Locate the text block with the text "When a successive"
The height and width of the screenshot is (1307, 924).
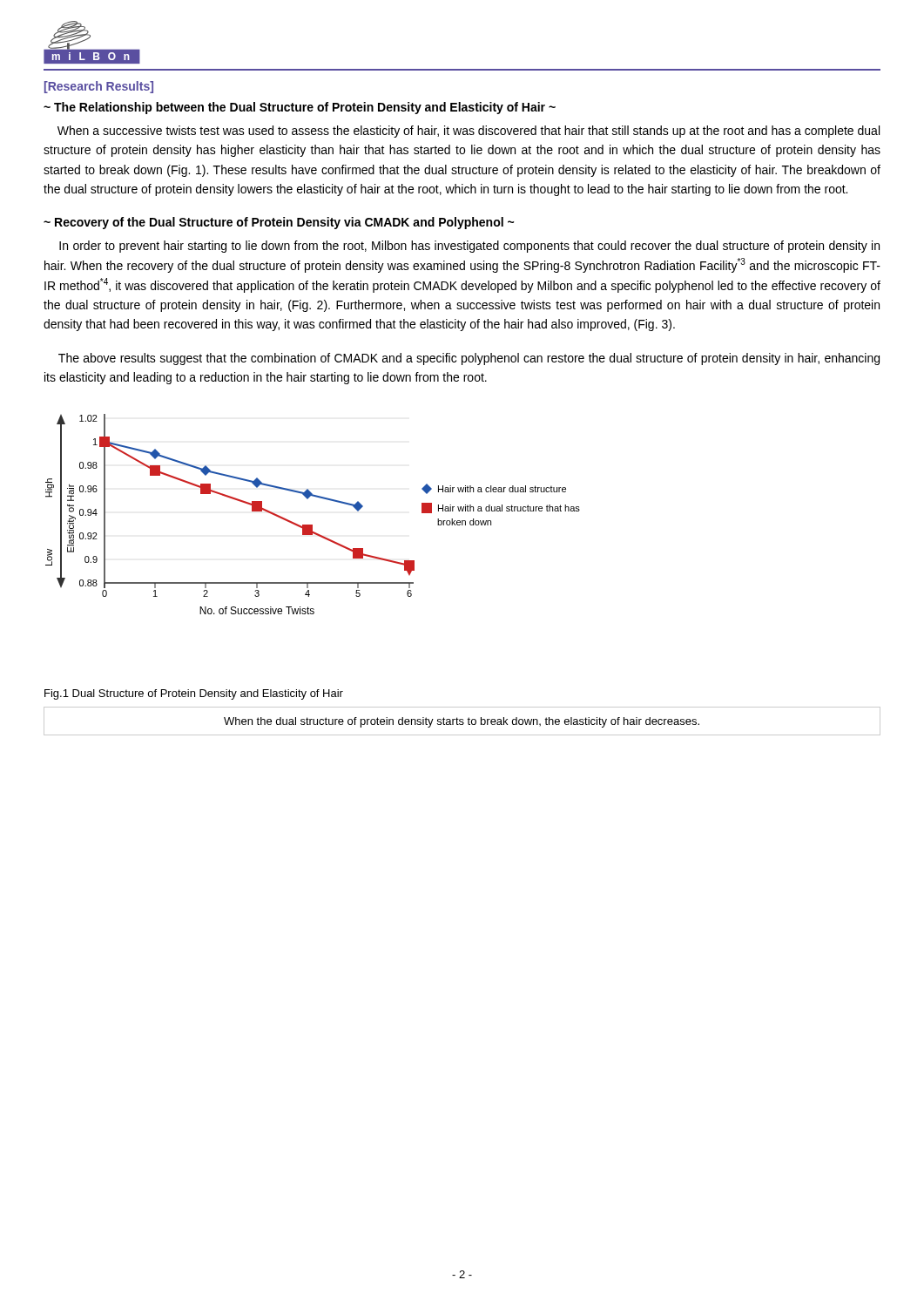click(462, 160)
